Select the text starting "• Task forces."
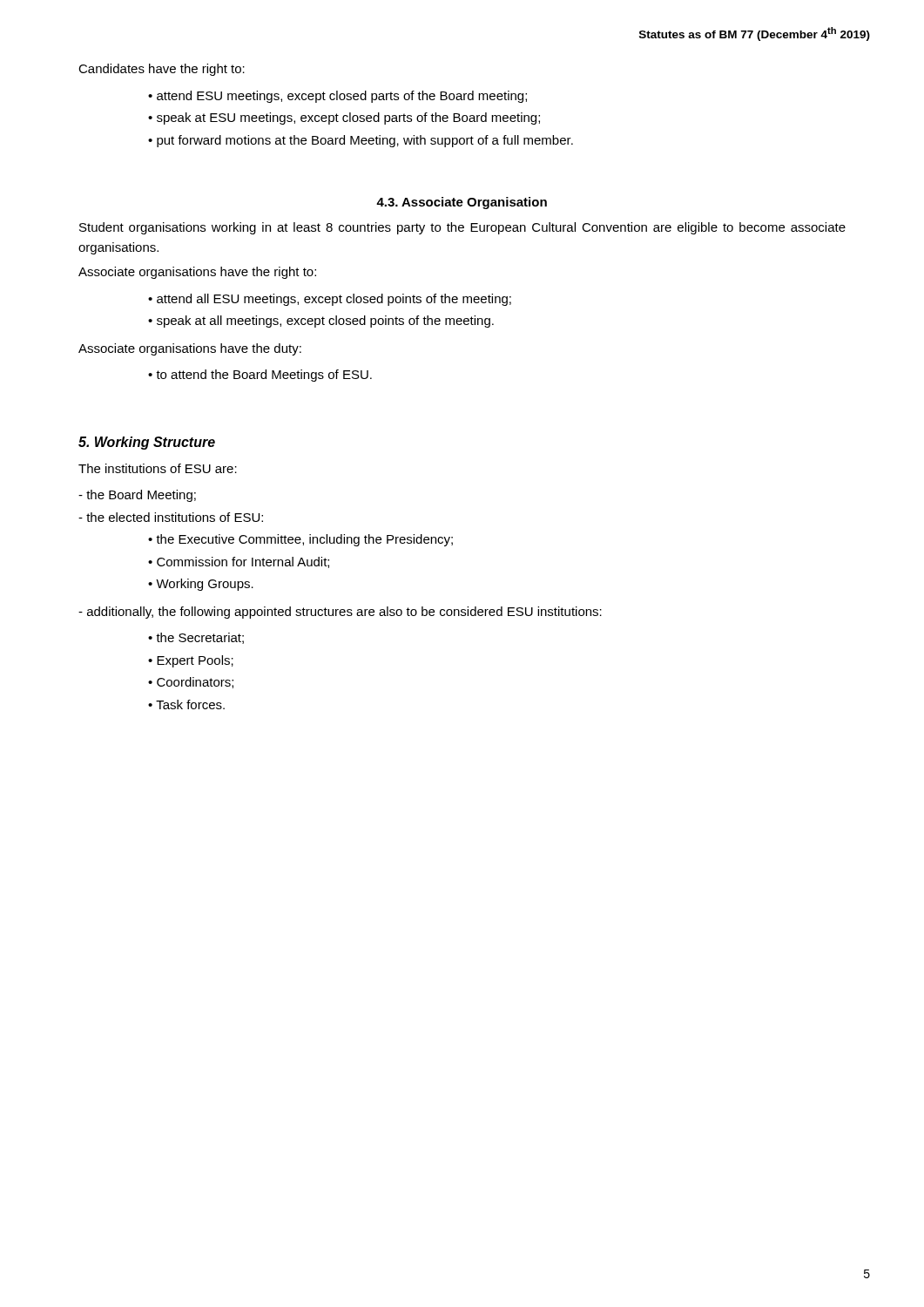This screenshot has width=924, height=1307. pos(187,704)
